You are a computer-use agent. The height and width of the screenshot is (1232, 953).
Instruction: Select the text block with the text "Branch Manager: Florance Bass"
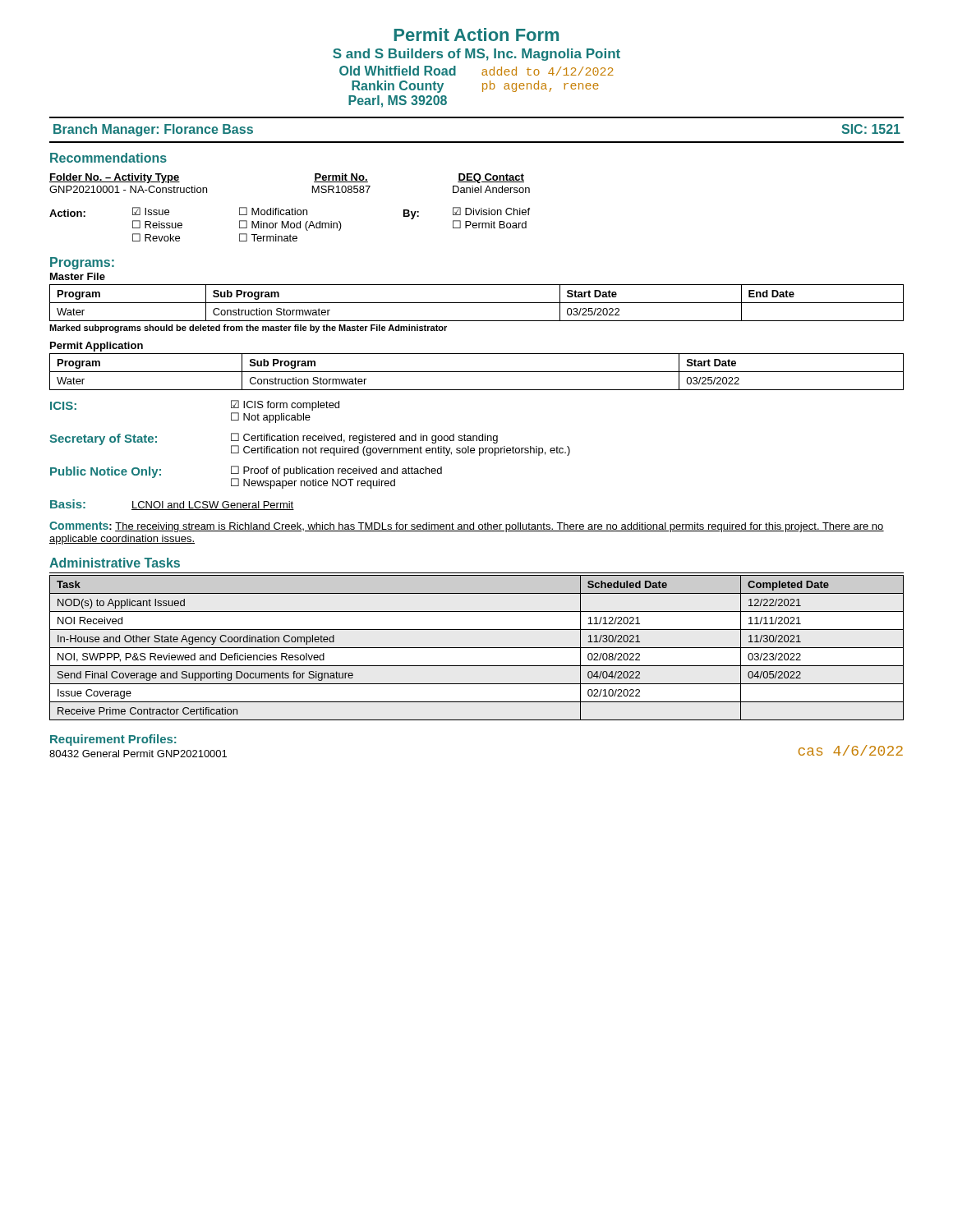pos(476,130)
